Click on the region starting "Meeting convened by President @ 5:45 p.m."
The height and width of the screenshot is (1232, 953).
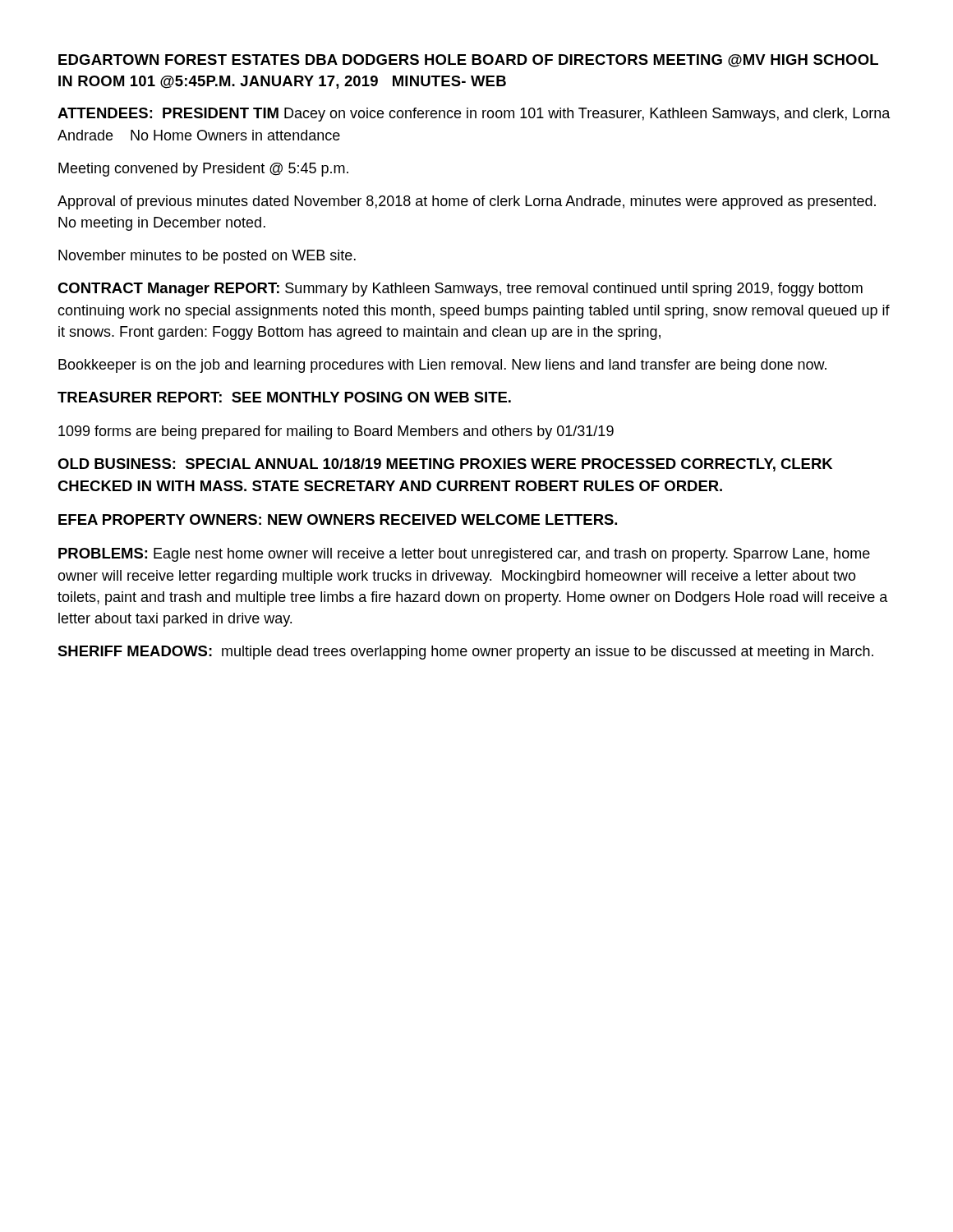(x=204, y=168)
